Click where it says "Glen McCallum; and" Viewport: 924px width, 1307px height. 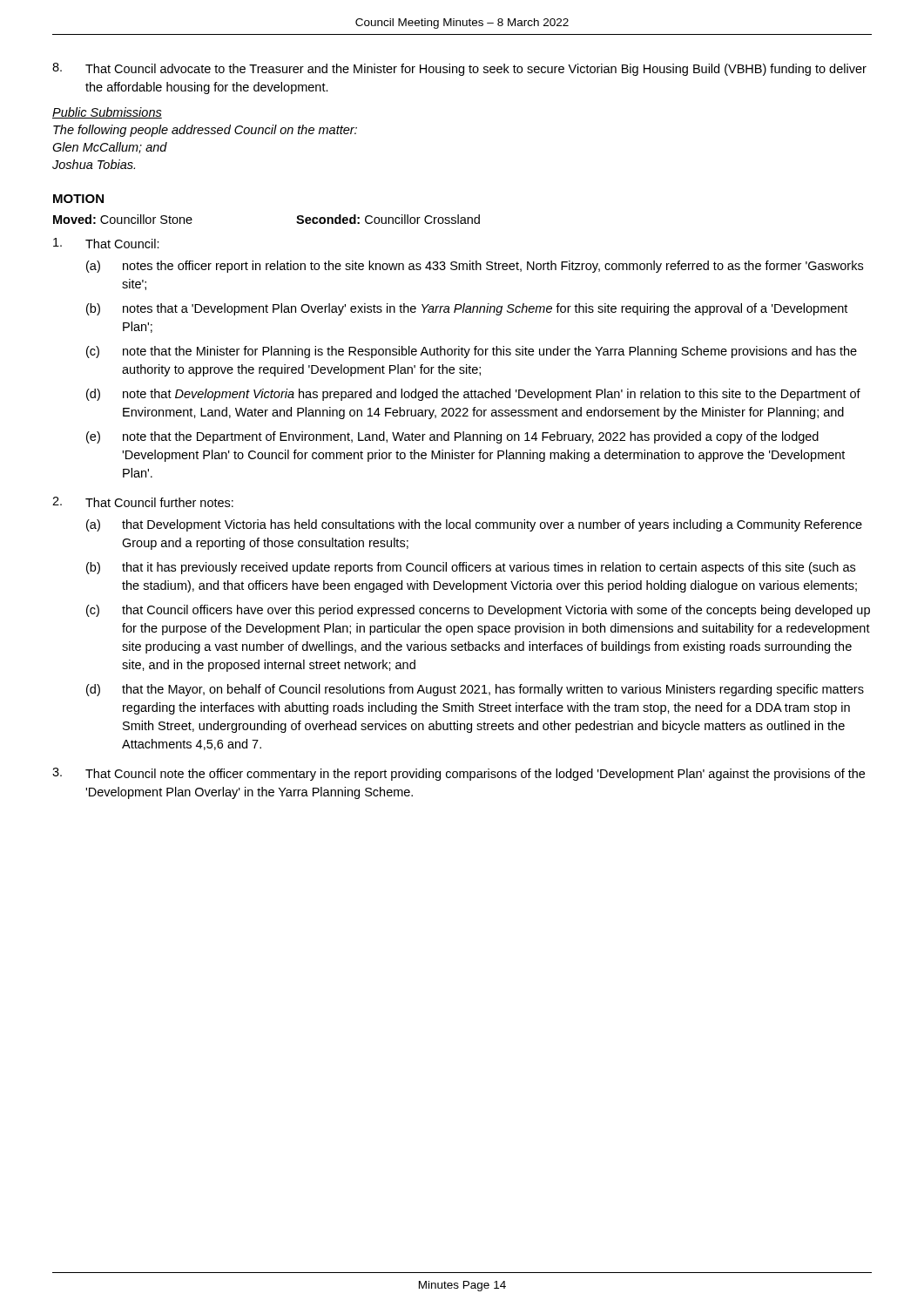coord(109,147)
